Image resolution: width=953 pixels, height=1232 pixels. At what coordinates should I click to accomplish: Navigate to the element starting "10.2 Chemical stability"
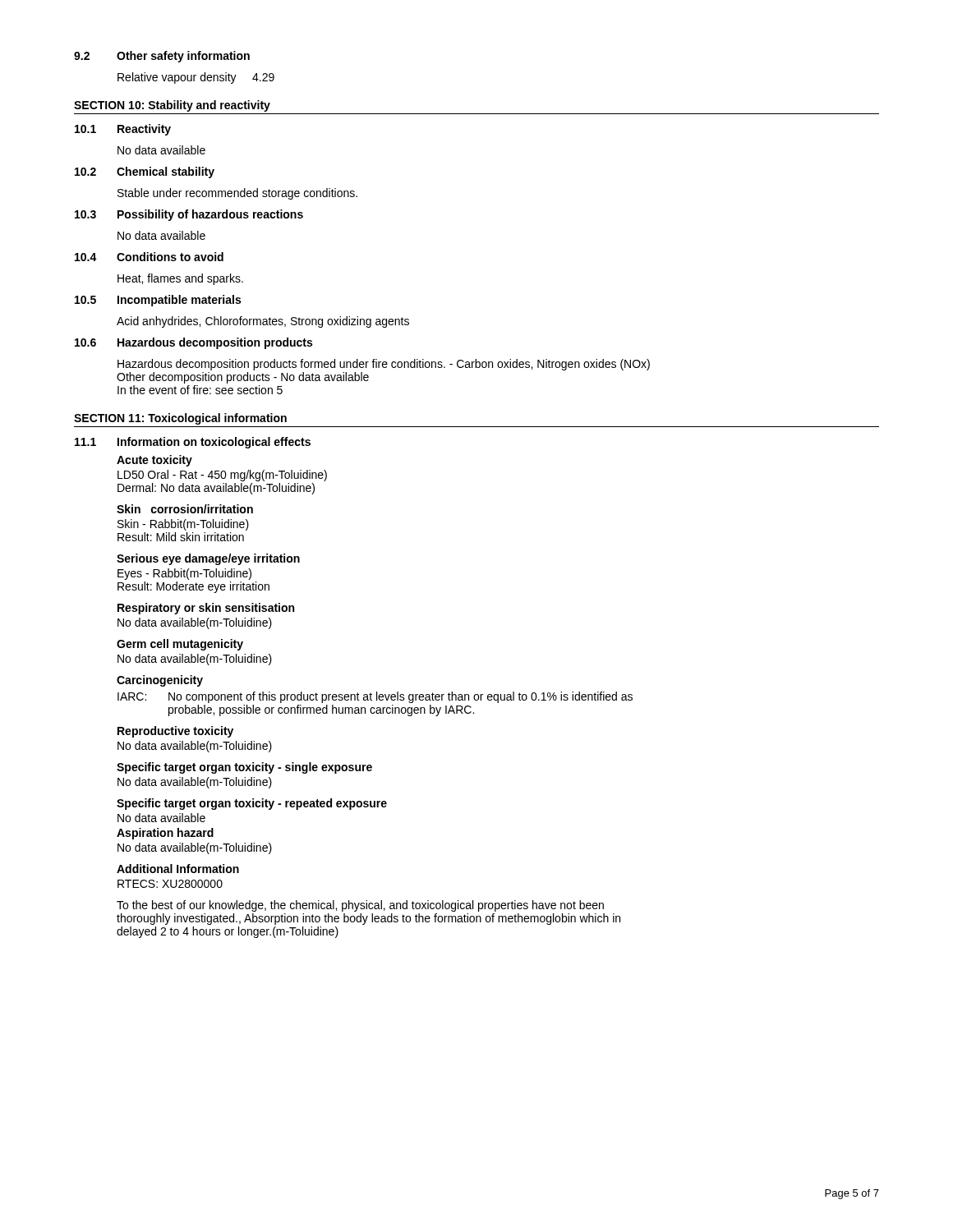[145, 172]
